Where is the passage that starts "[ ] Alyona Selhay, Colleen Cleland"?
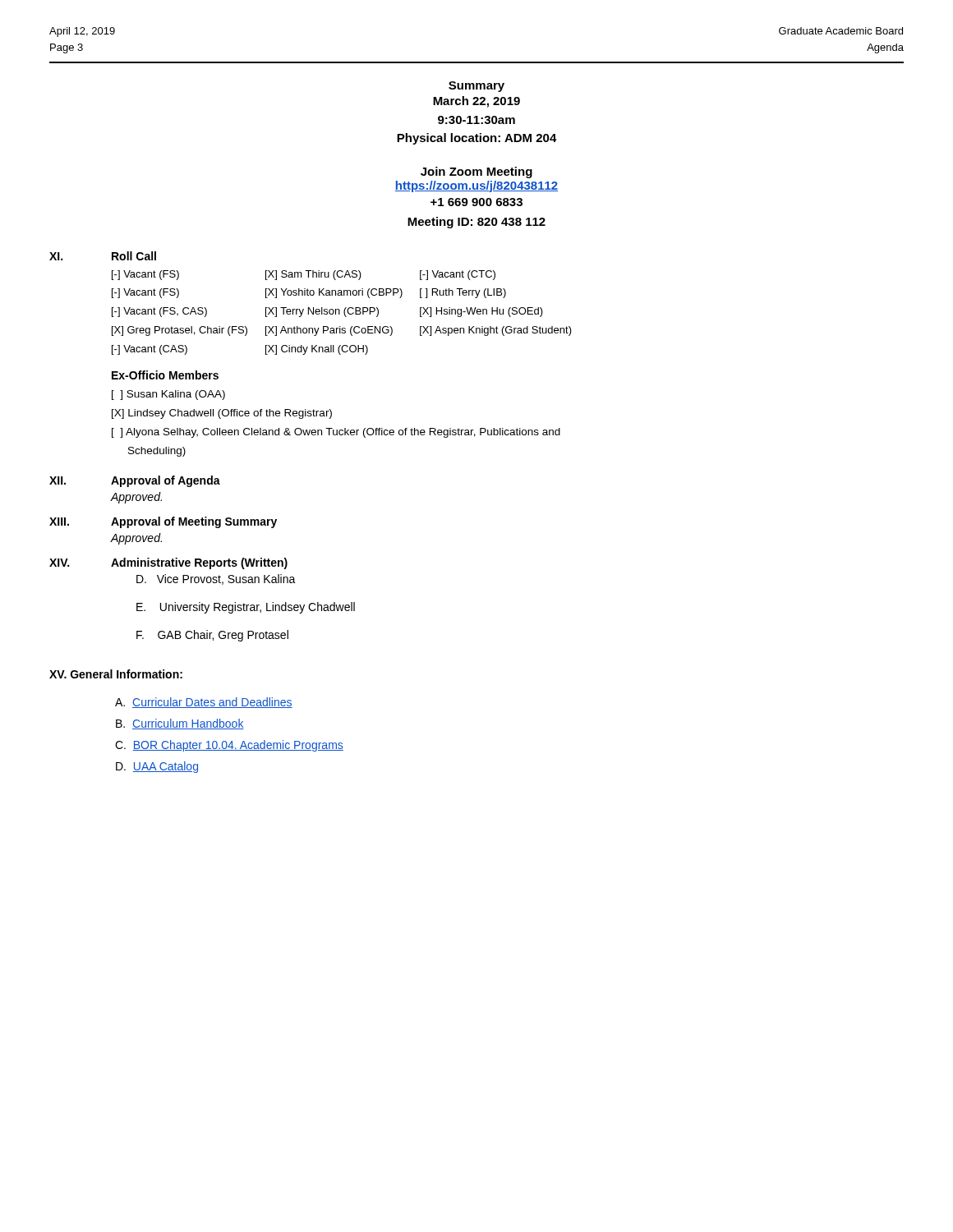Image resolution: width=953 pixels, height=1232 pixels. 336,441
